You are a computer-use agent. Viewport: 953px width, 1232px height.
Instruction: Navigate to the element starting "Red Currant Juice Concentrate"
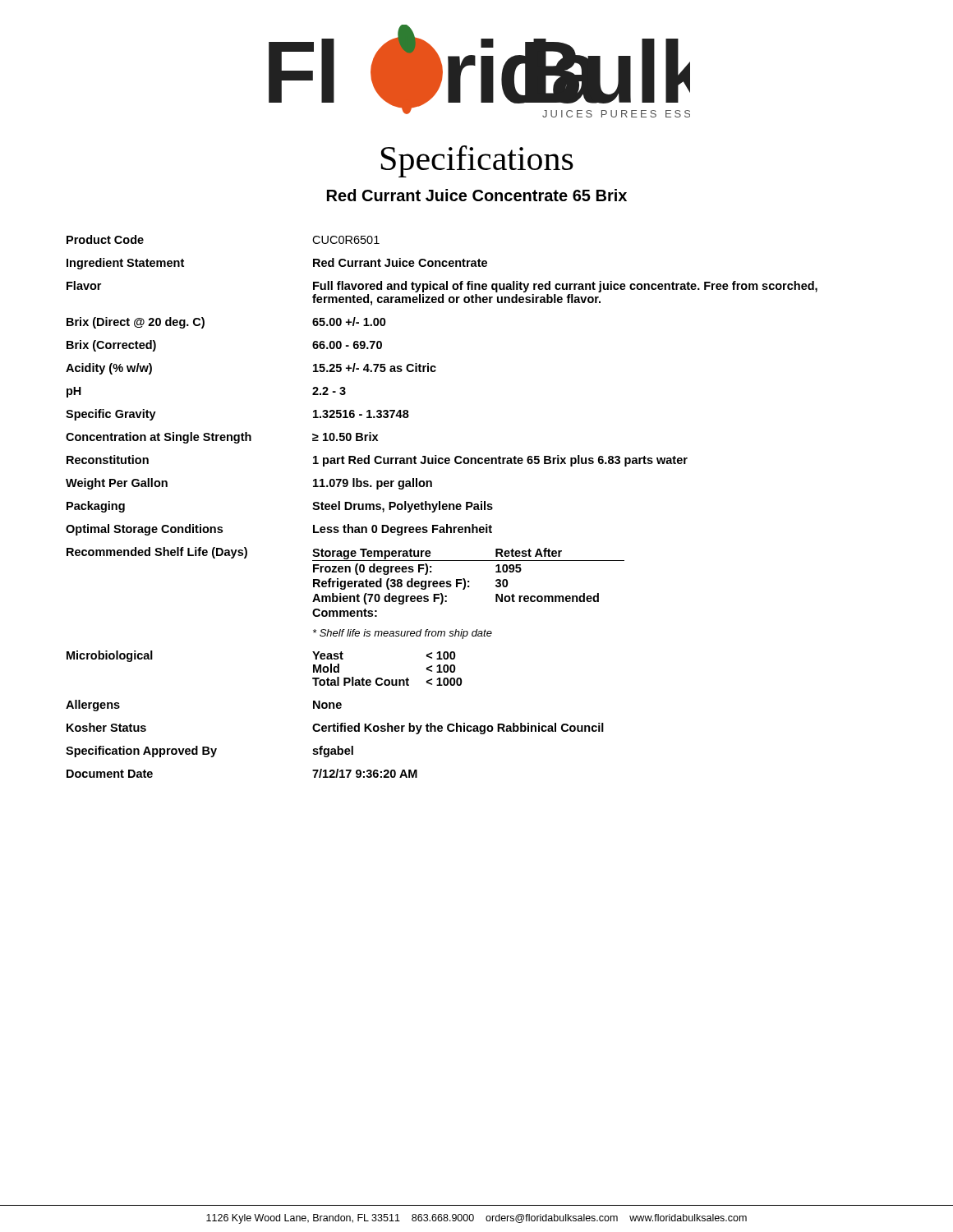pos(476,196)
